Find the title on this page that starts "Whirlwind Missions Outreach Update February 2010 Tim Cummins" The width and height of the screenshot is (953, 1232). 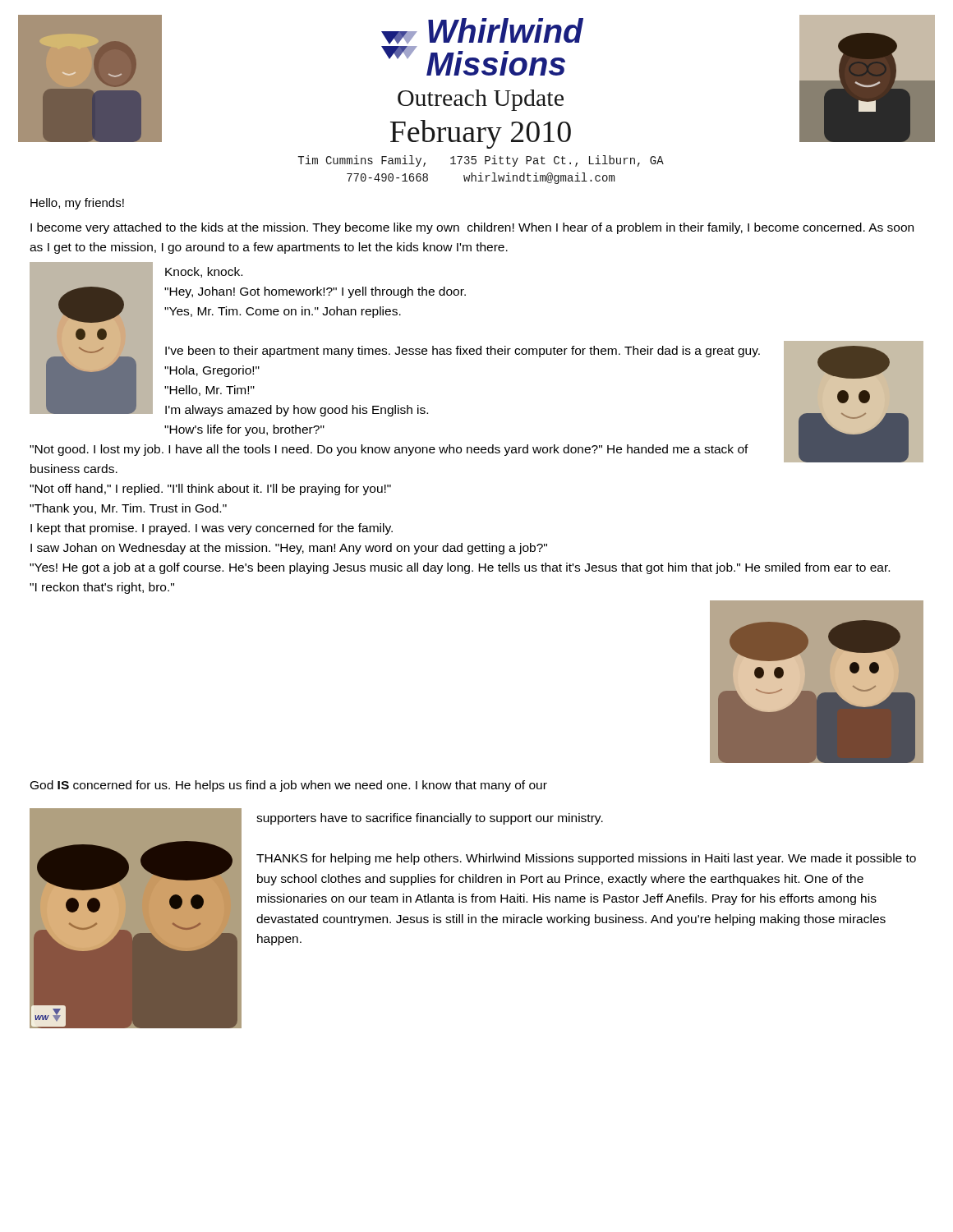click(x=481, y=101)
